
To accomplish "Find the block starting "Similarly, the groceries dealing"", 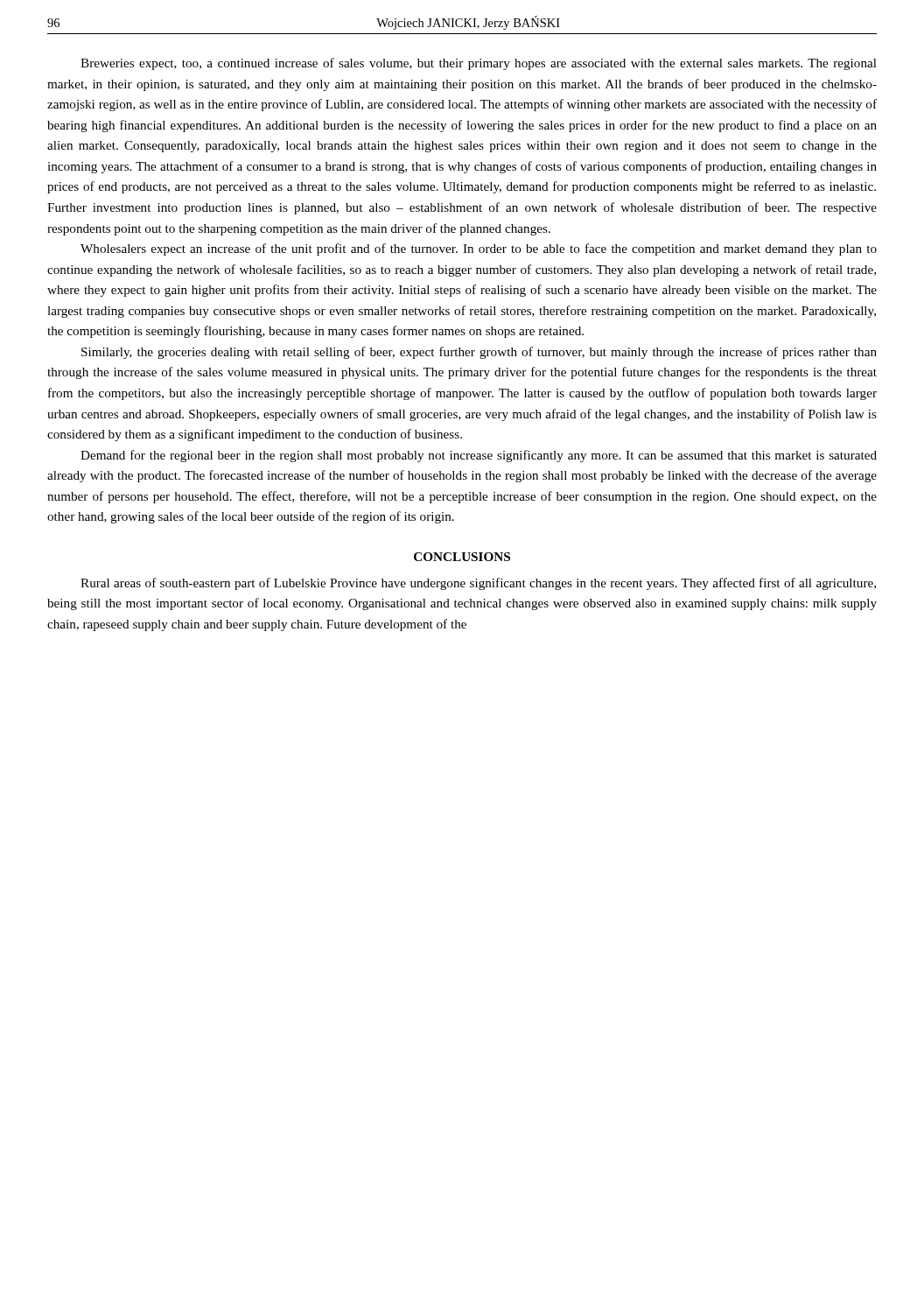I will (462, 393).
